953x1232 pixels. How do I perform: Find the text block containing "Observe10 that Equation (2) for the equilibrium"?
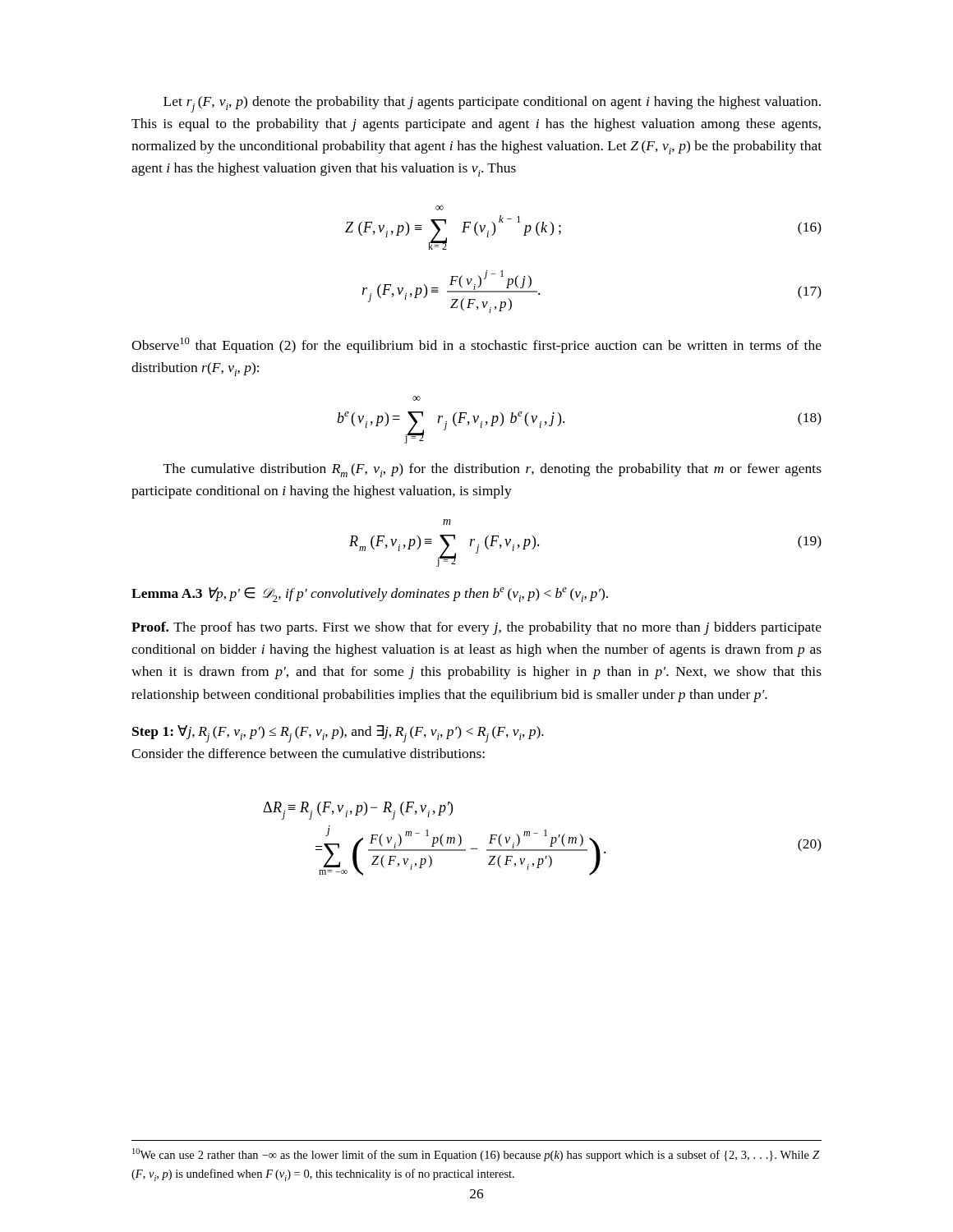(476, 356)
